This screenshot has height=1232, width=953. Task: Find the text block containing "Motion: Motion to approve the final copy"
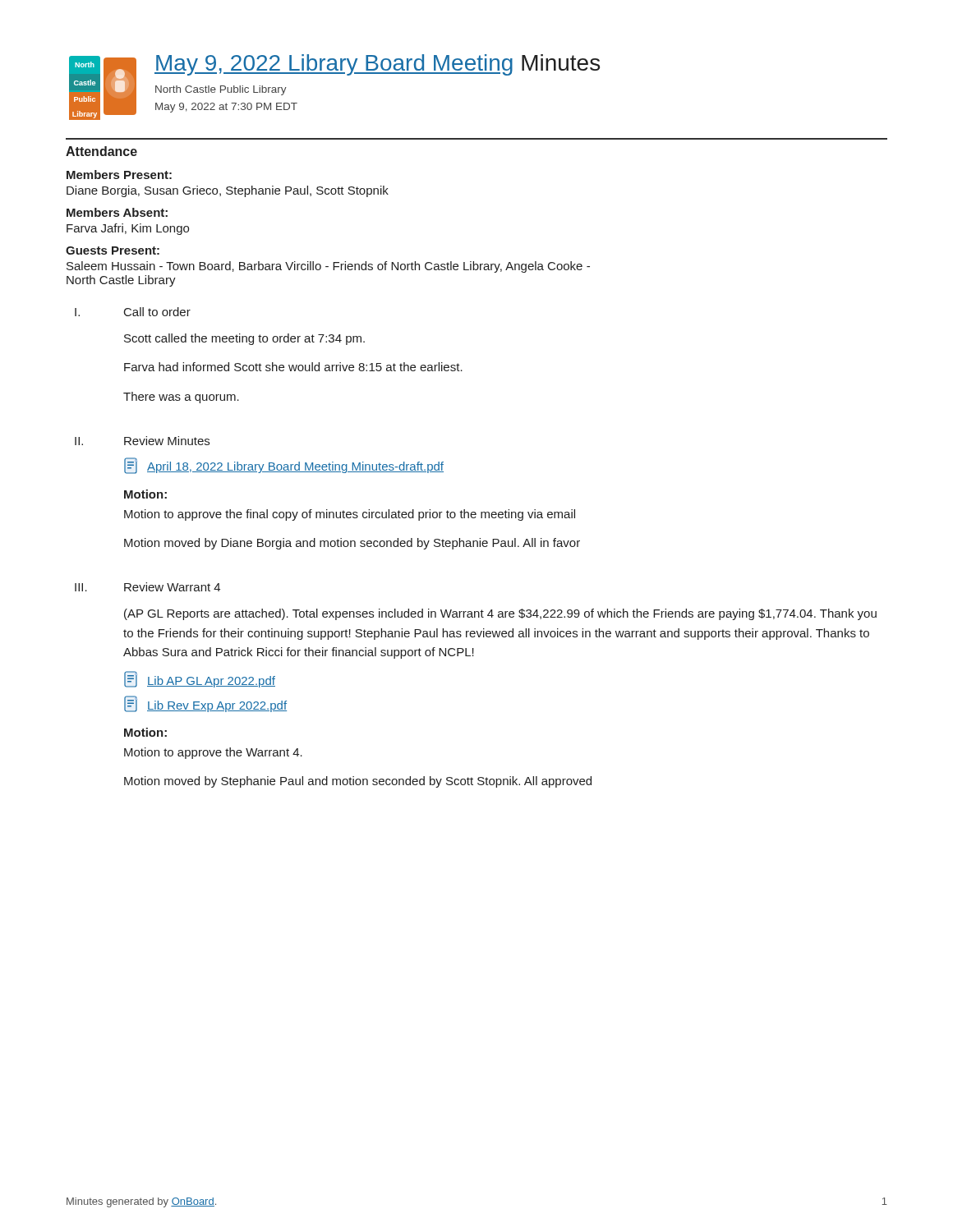[x=505, y=520]
